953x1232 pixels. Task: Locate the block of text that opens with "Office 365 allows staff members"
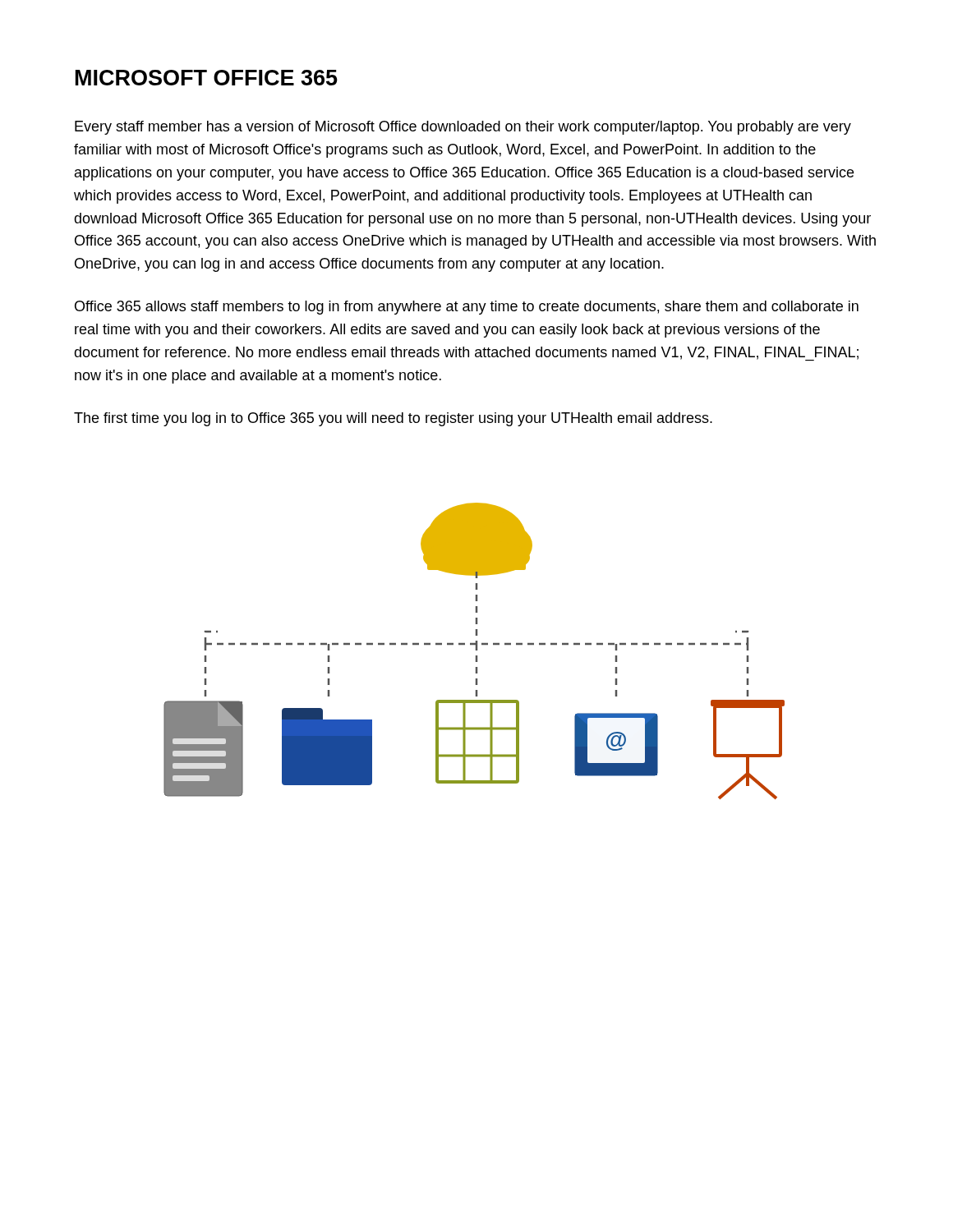467,341
